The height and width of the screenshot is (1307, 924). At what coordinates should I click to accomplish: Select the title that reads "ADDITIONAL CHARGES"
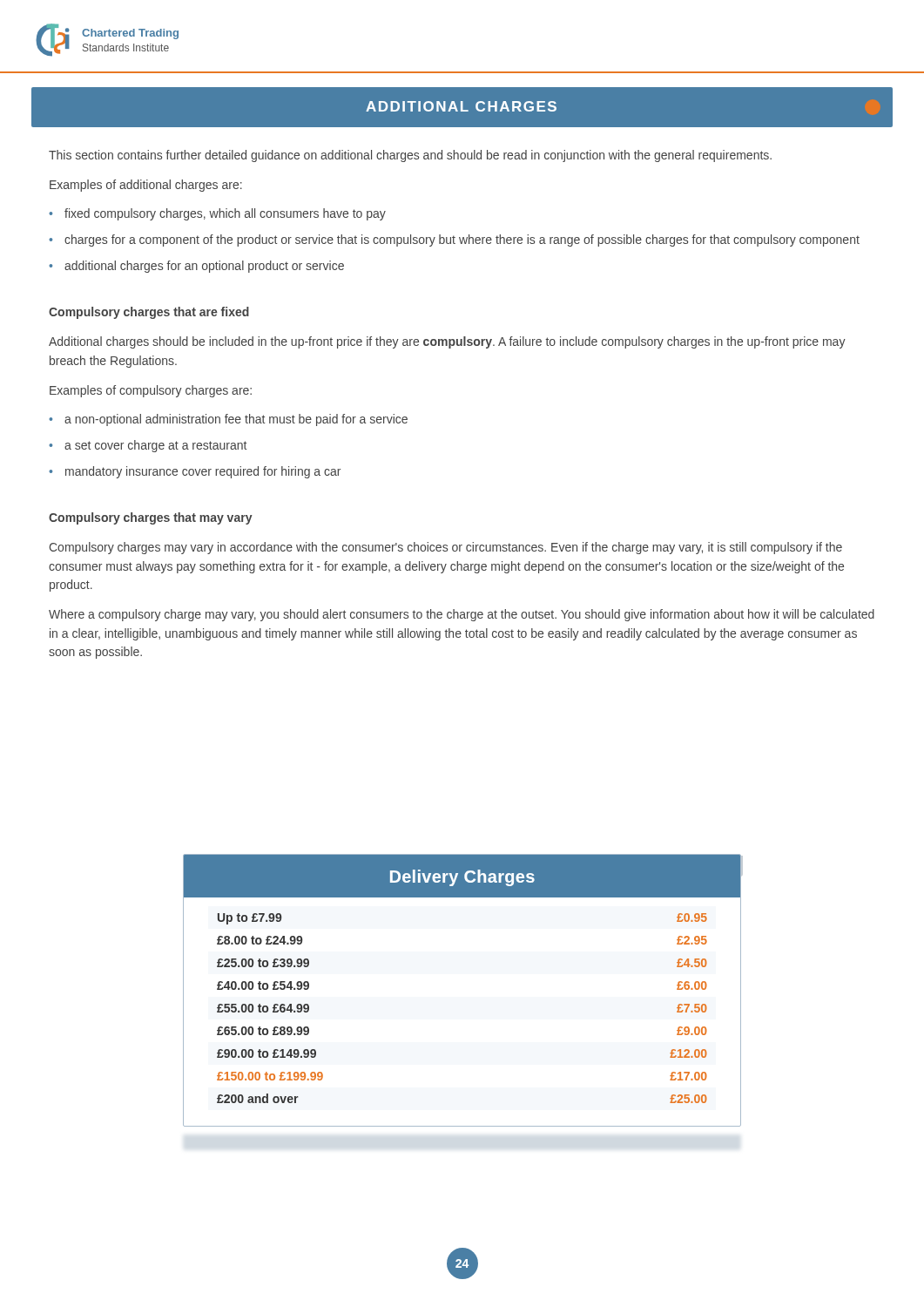coord(461,106)
